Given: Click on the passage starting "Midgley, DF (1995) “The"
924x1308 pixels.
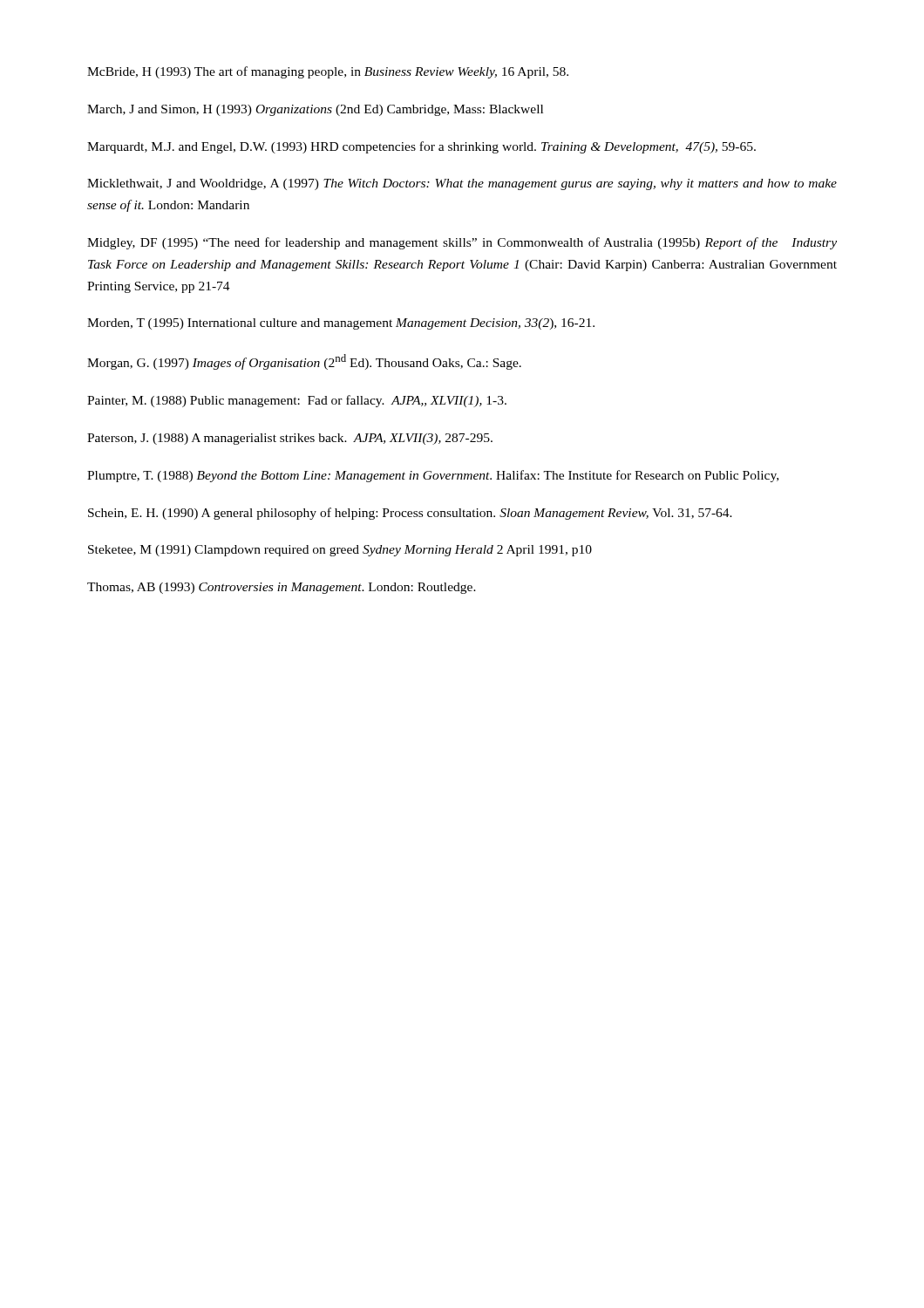Looking at the screenshot, I should click(462, 264).
